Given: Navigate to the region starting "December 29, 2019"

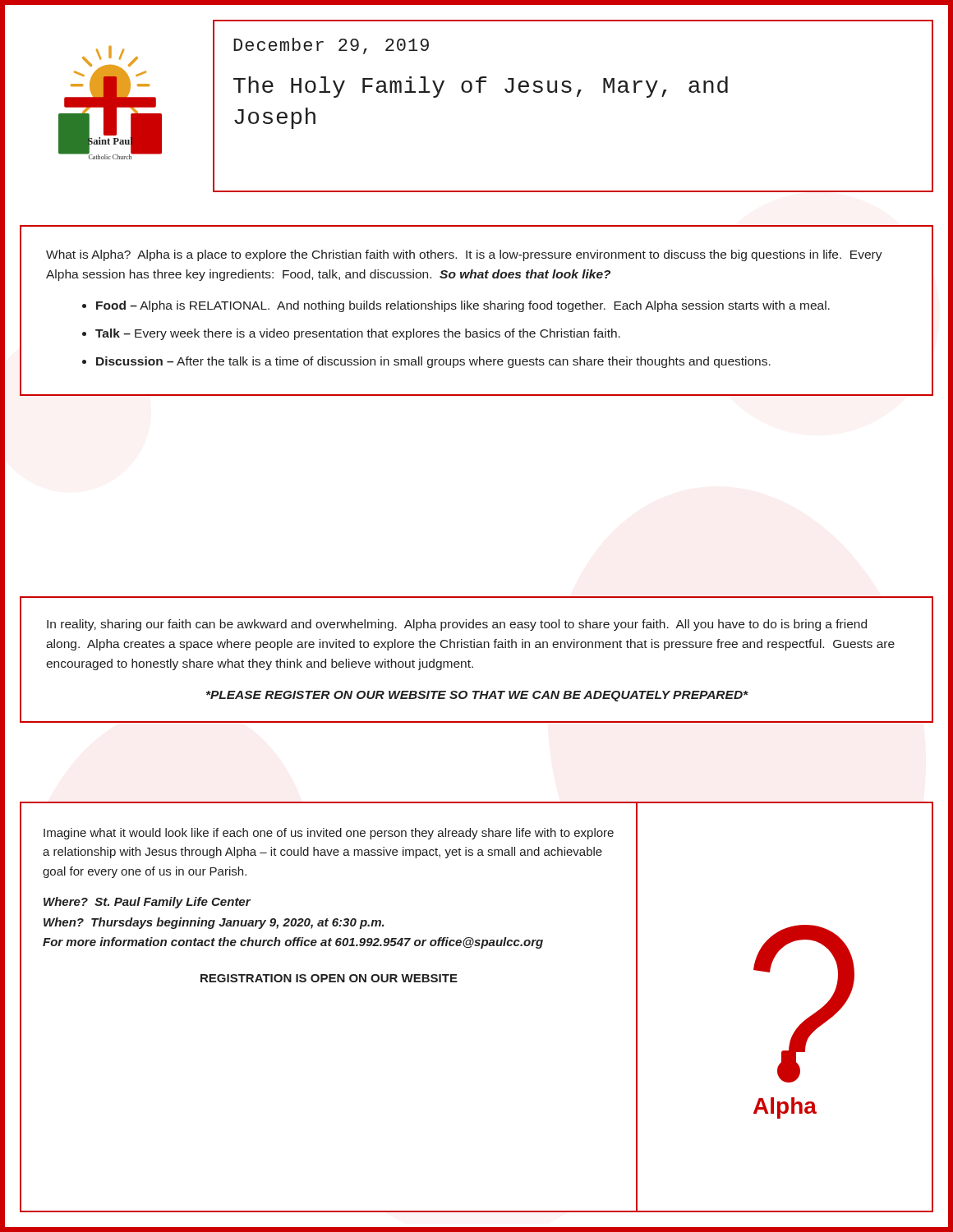Looking at the screenshot, I should 332,46.
